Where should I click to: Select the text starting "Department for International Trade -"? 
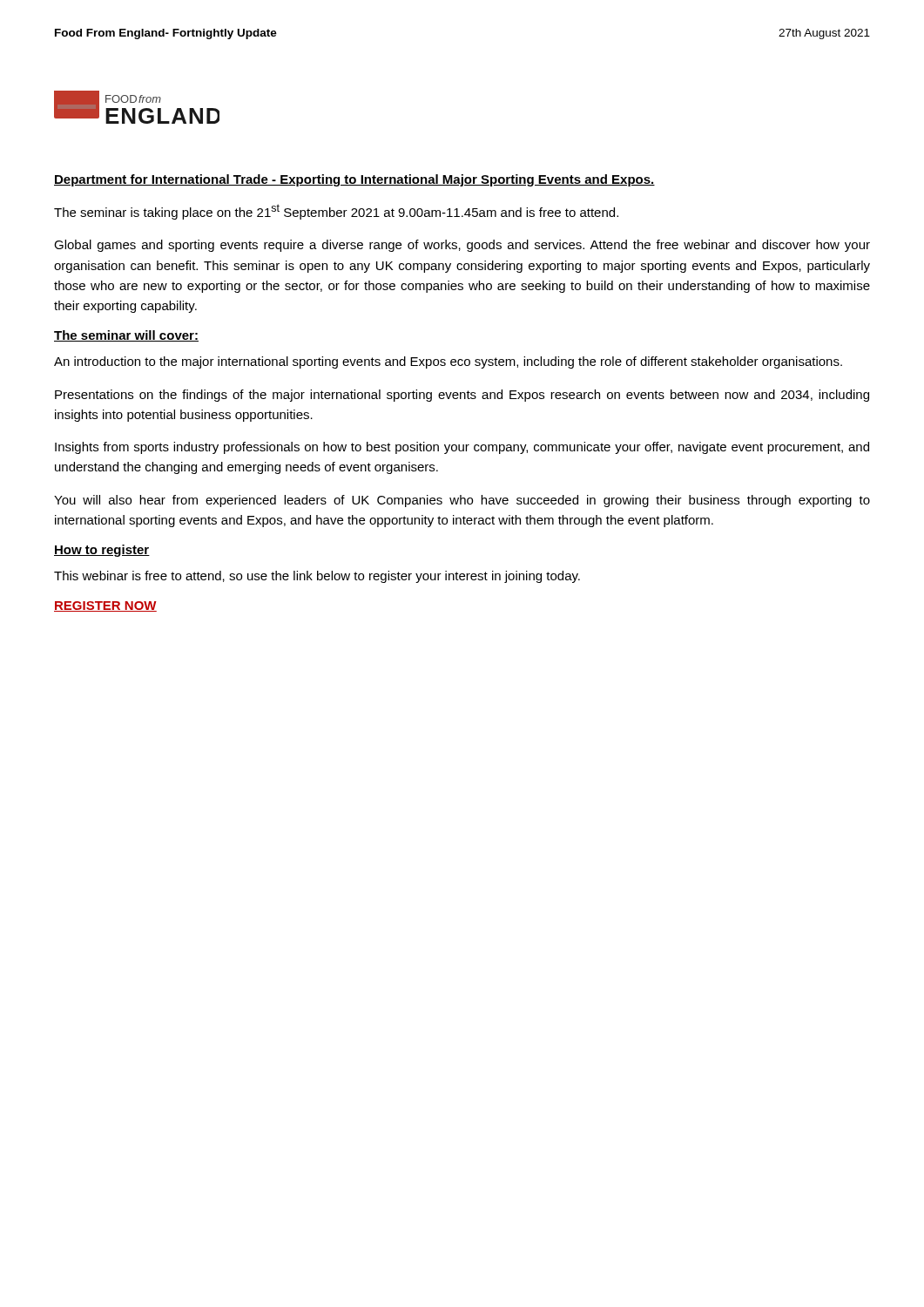[x=354, y=179]
